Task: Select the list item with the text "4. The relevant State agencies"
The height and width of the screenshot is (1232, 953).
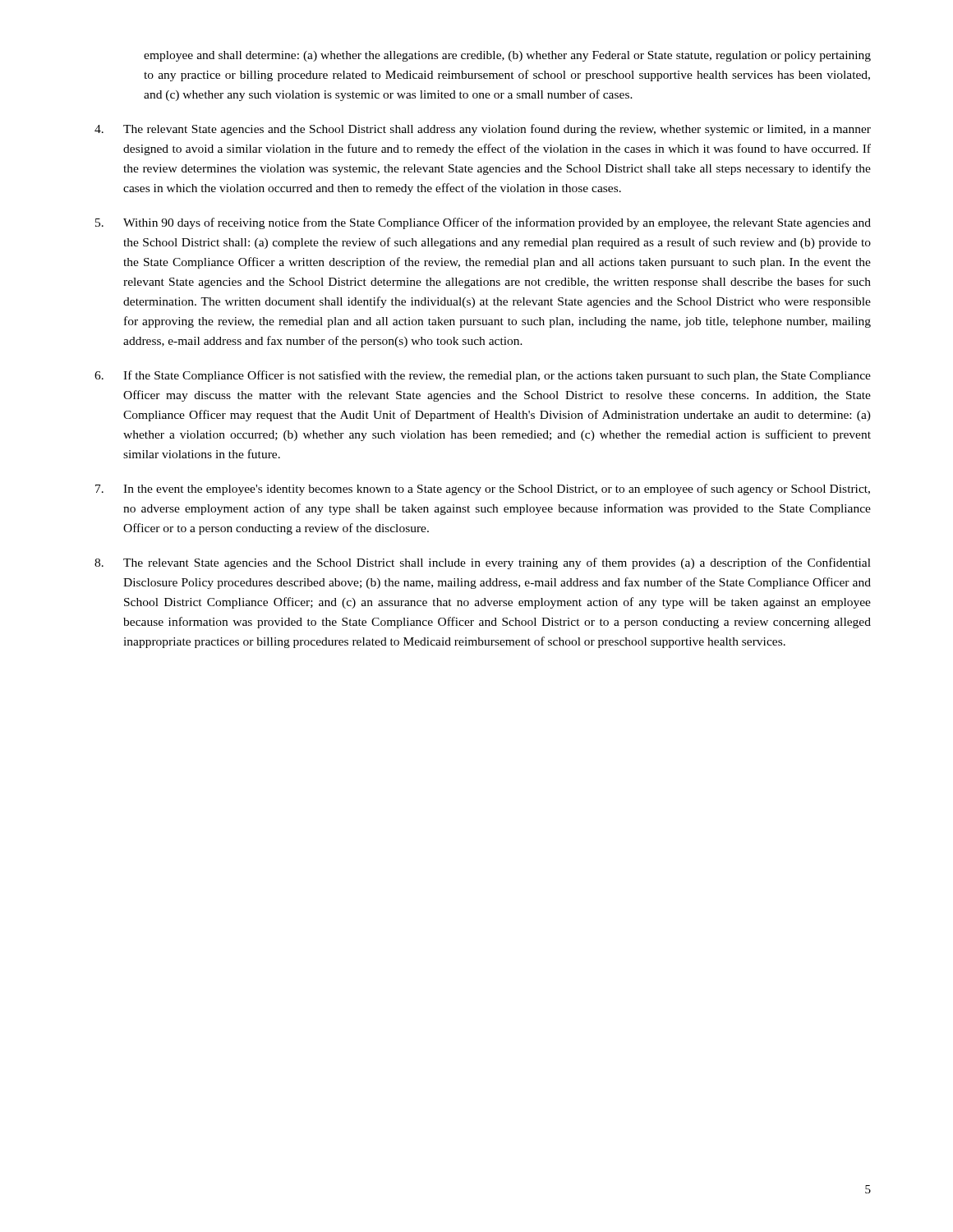Action: coord(483,159)
